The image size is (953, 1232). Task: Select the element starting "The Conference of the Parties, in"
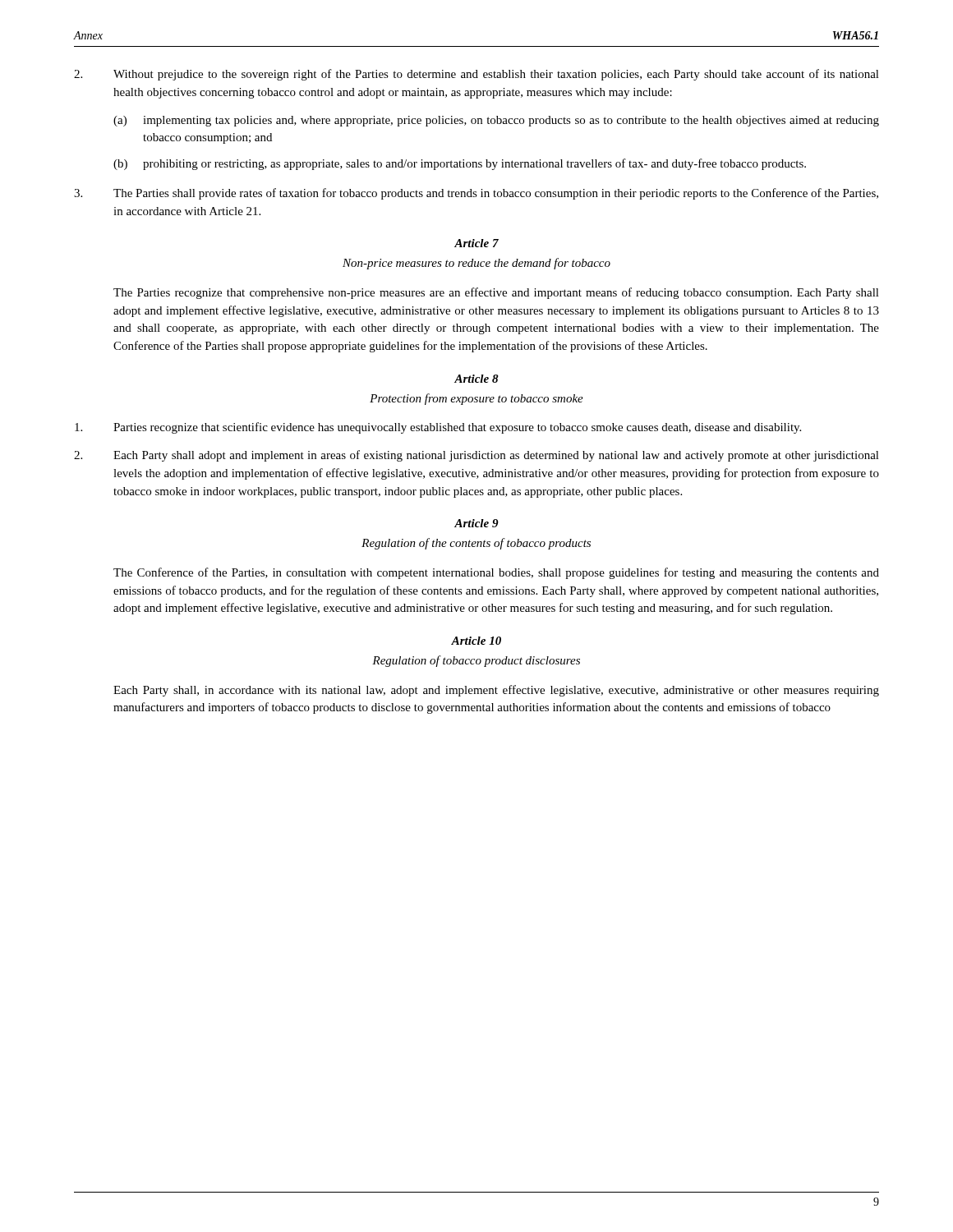pos(496,590)
